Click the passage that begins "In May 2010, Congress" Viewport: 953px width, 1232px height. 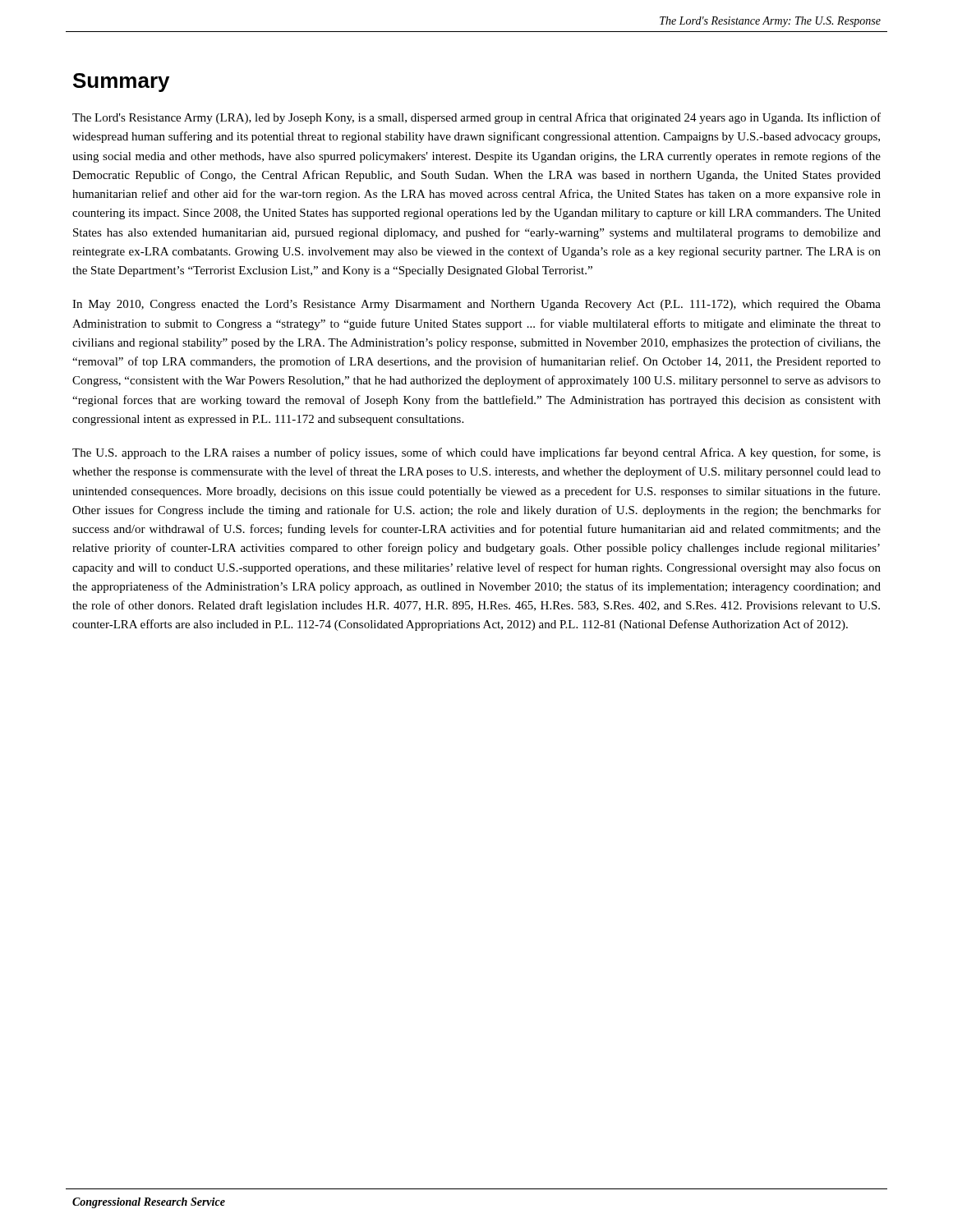pos(476,361)
